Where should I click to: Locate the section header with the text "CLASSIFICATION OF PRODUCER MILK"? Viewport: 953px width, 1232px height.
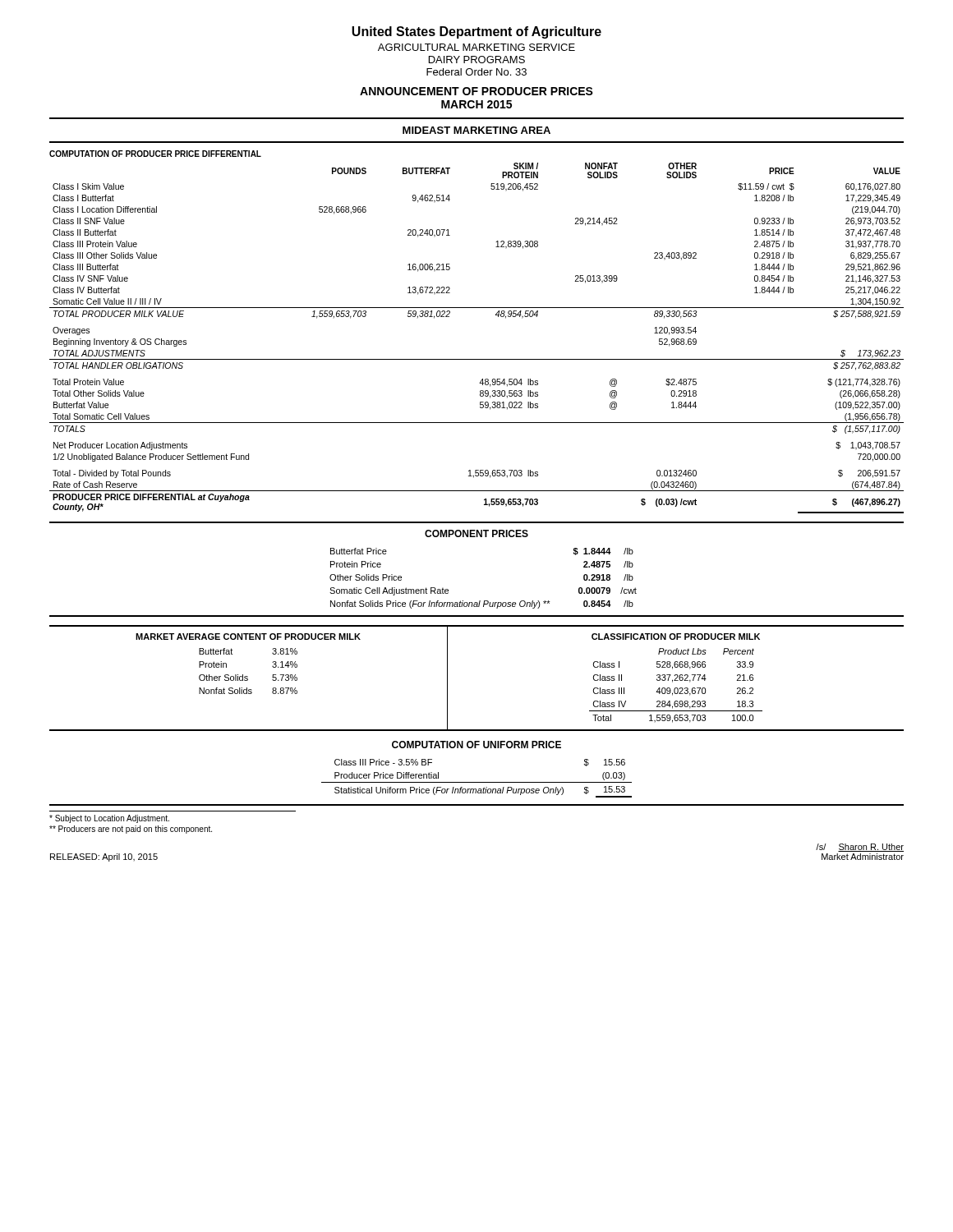click(676, 637)
